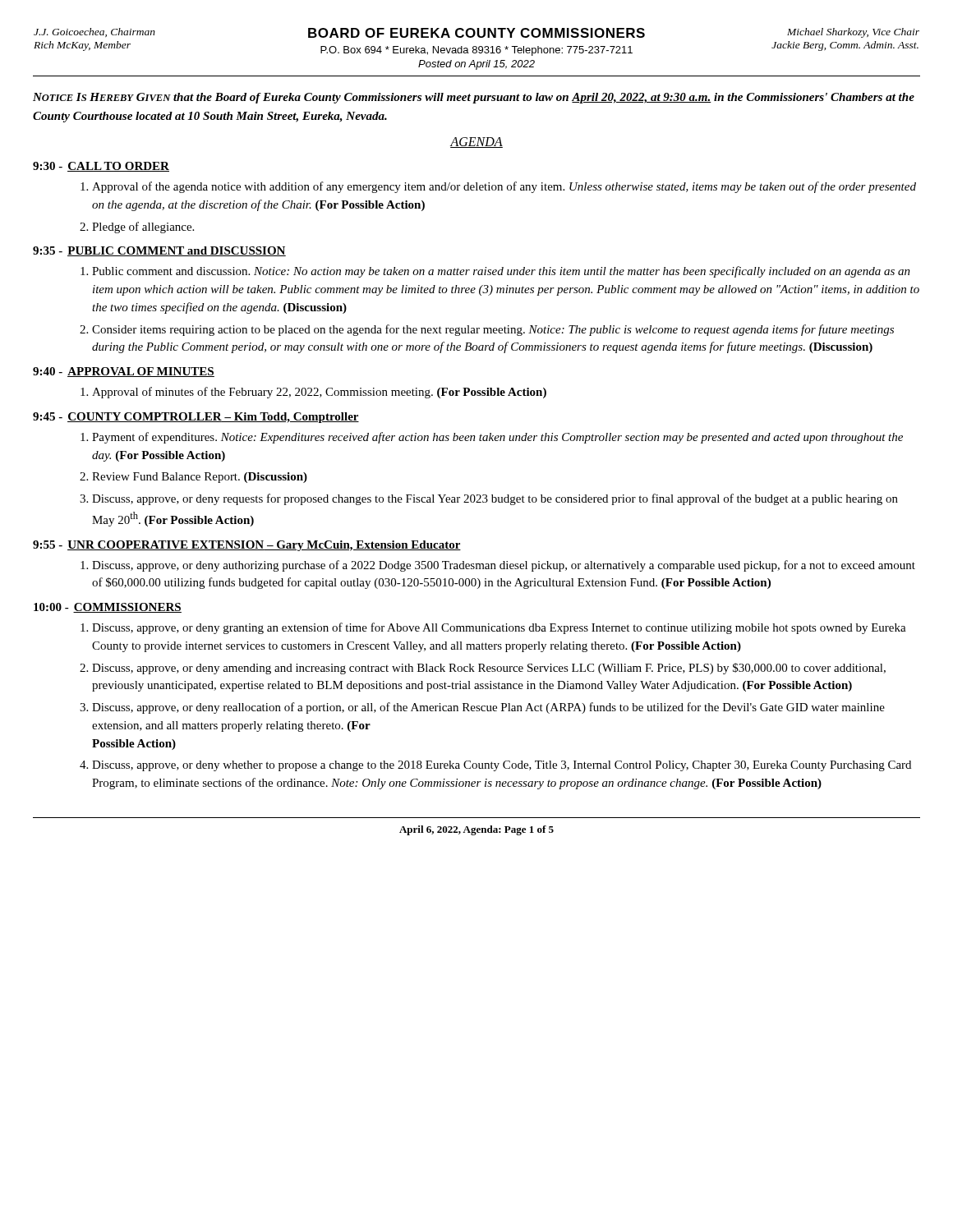The image size is (953, 1232).
Task: Select the block starting "9:45 - COUNTY COMPTROLLER"
Action: click(196, 417)
